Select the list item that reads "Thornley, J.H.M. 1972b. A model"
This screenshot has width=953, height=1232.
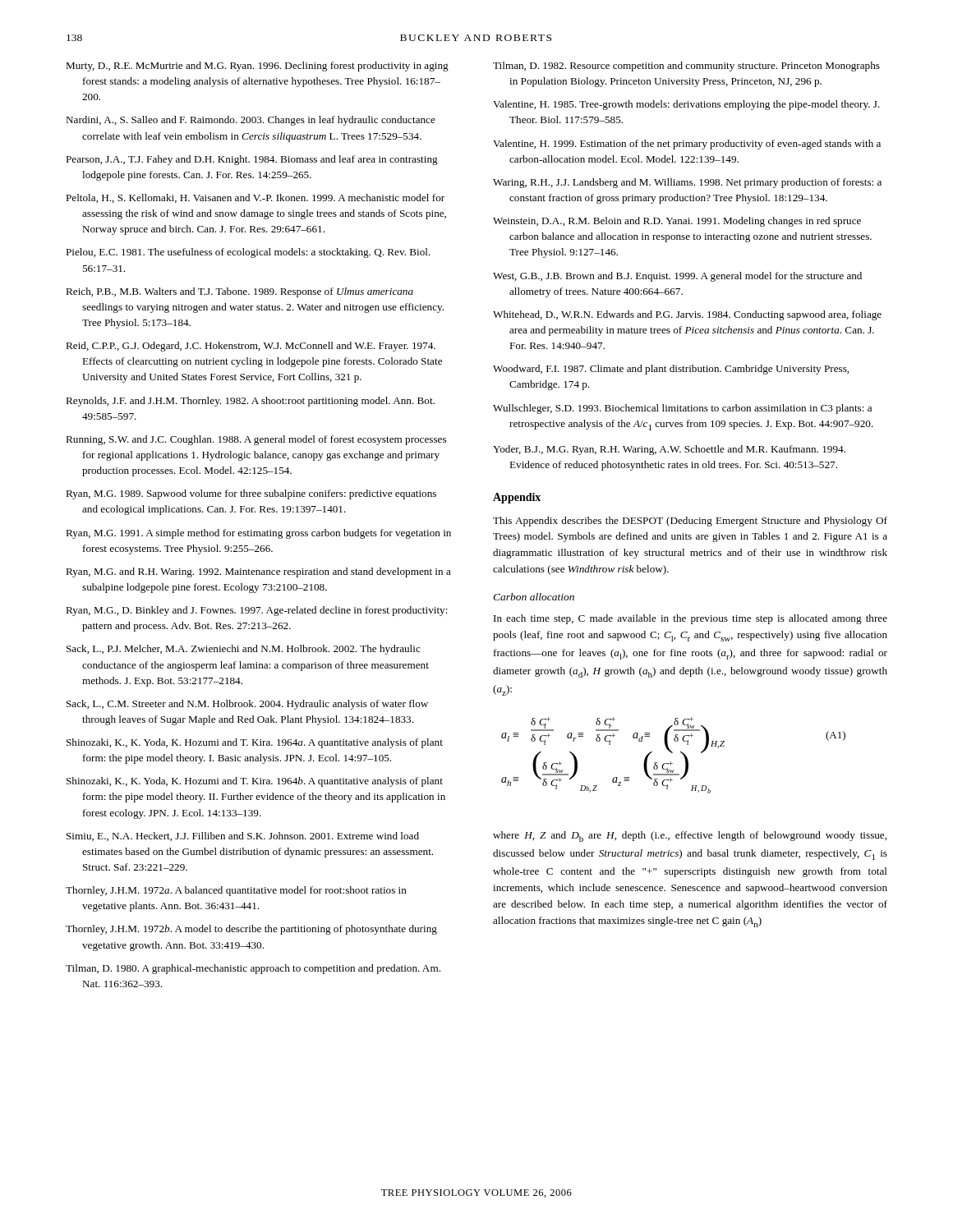click(251, 937)
